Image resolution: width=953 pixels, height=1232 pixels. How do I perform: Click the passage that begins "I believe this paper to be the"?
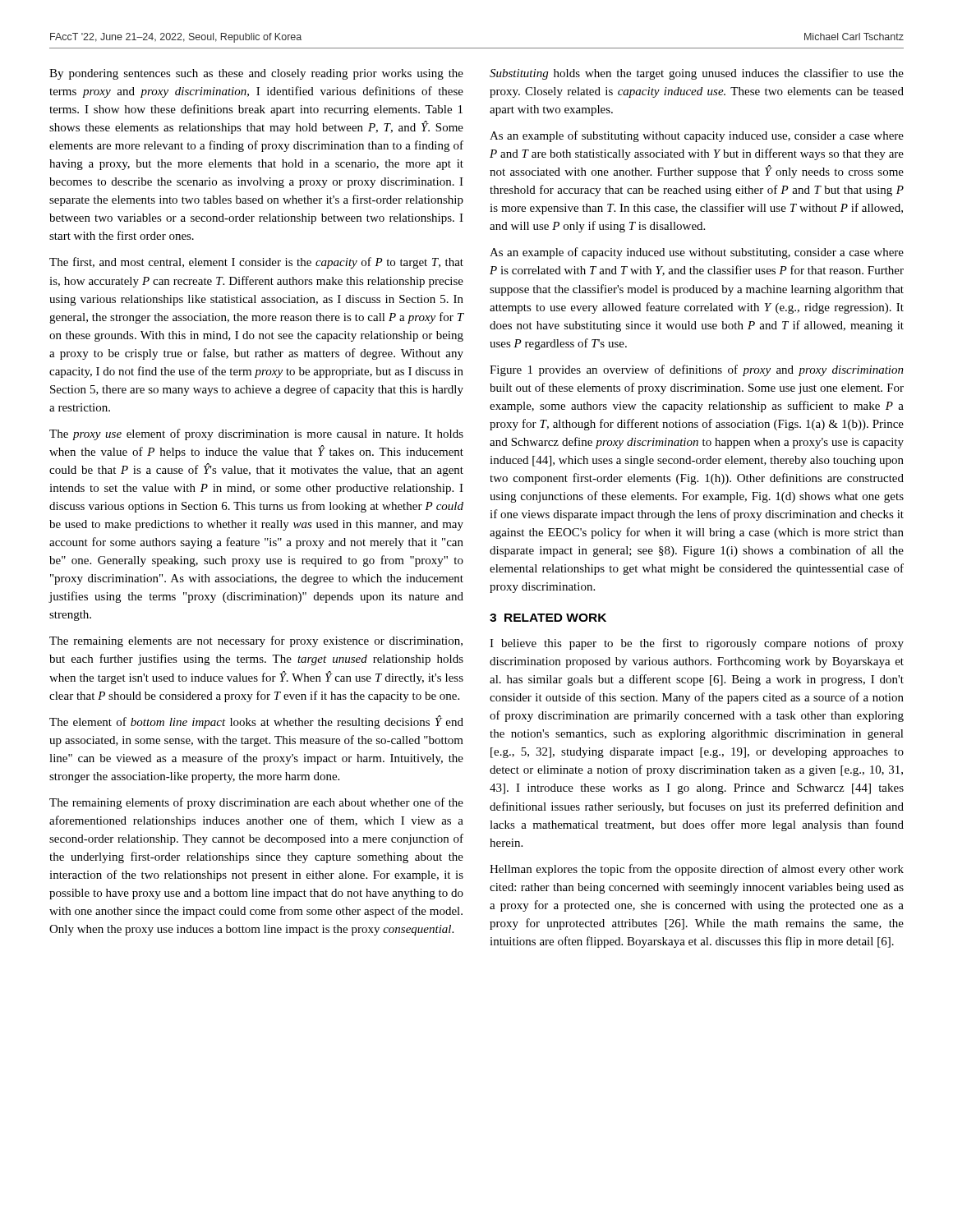(697, 743)
